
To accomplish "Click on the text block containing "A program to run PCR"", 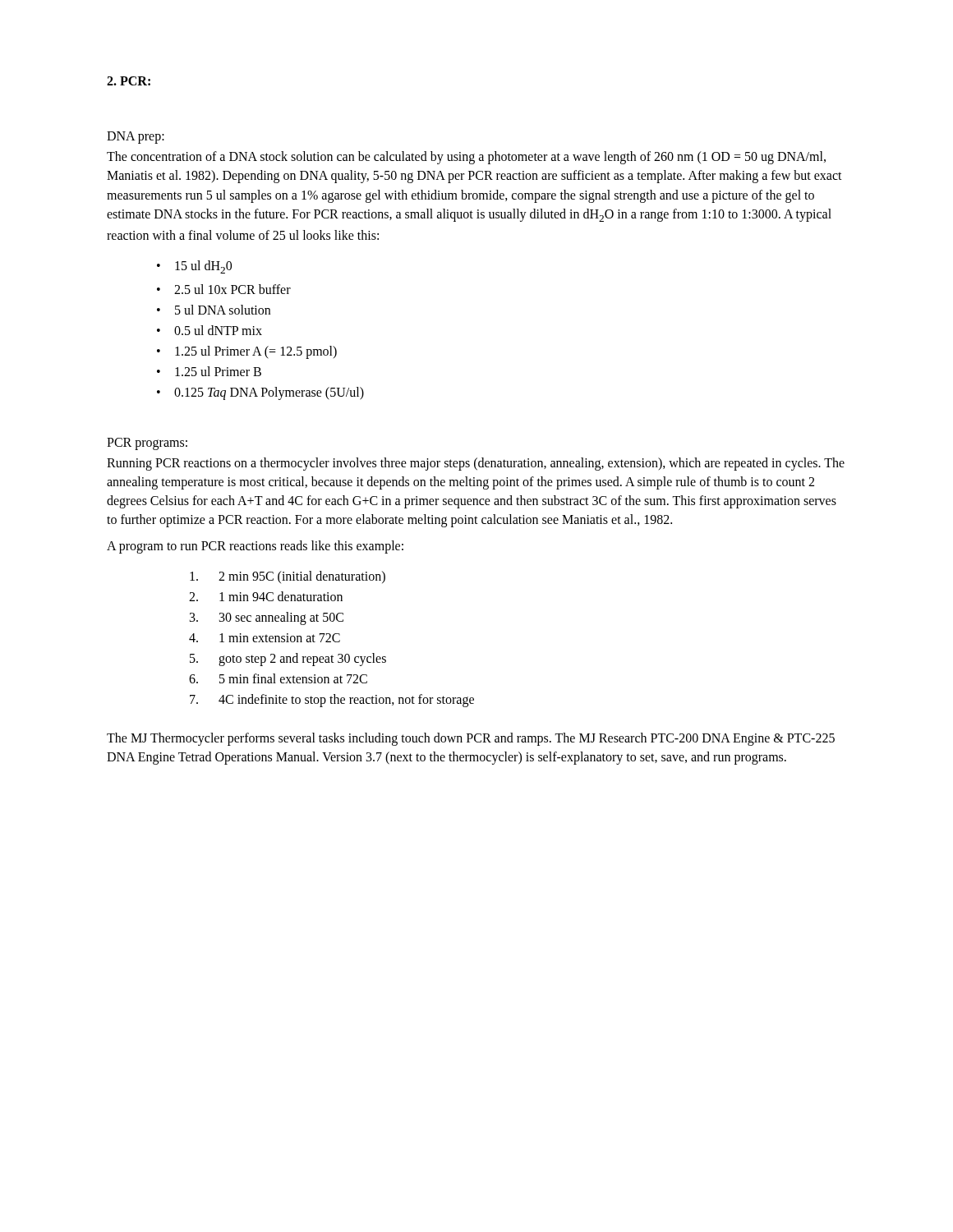I will (256, 545).
